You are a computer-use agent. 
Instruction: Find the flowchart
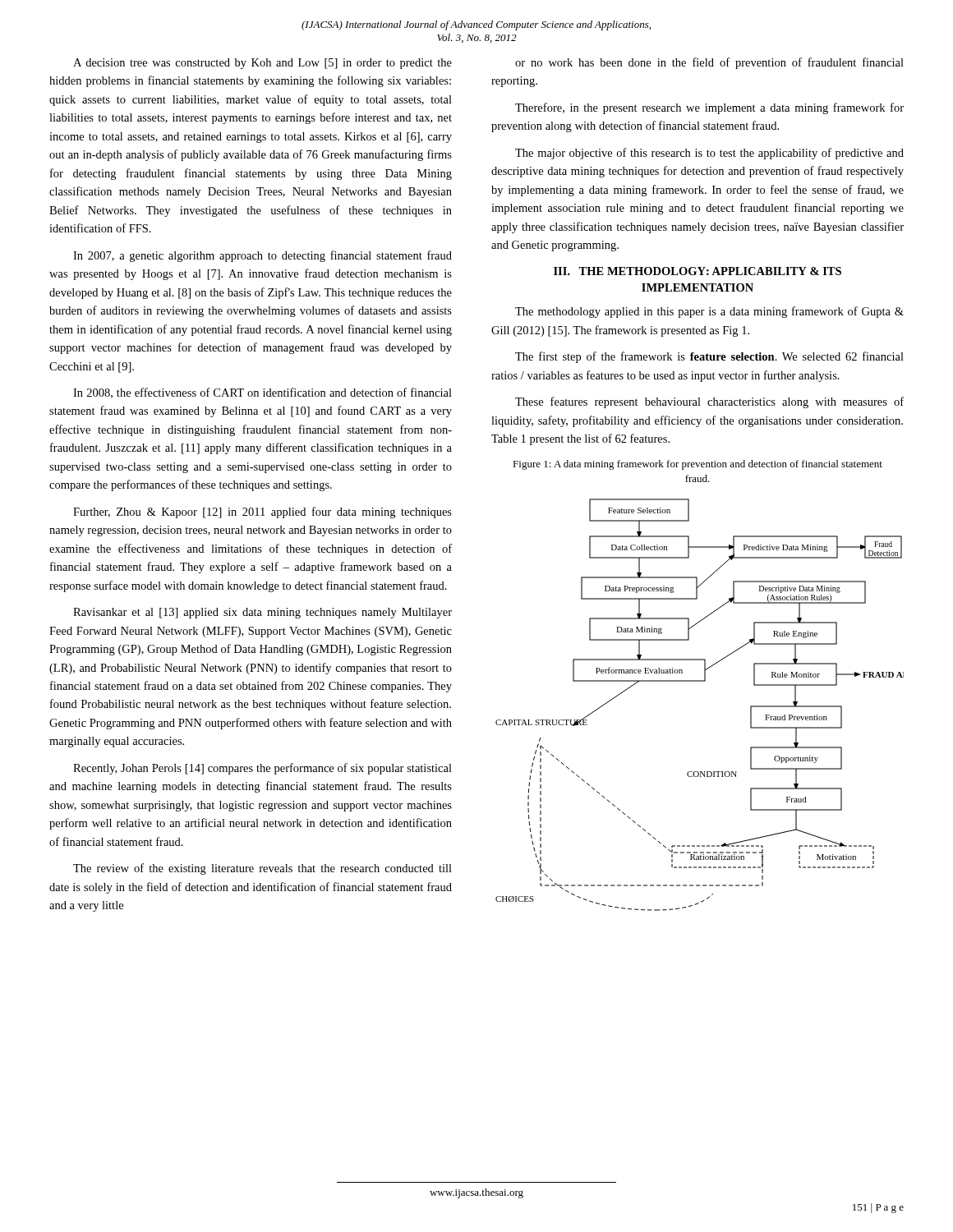(698, 731)
